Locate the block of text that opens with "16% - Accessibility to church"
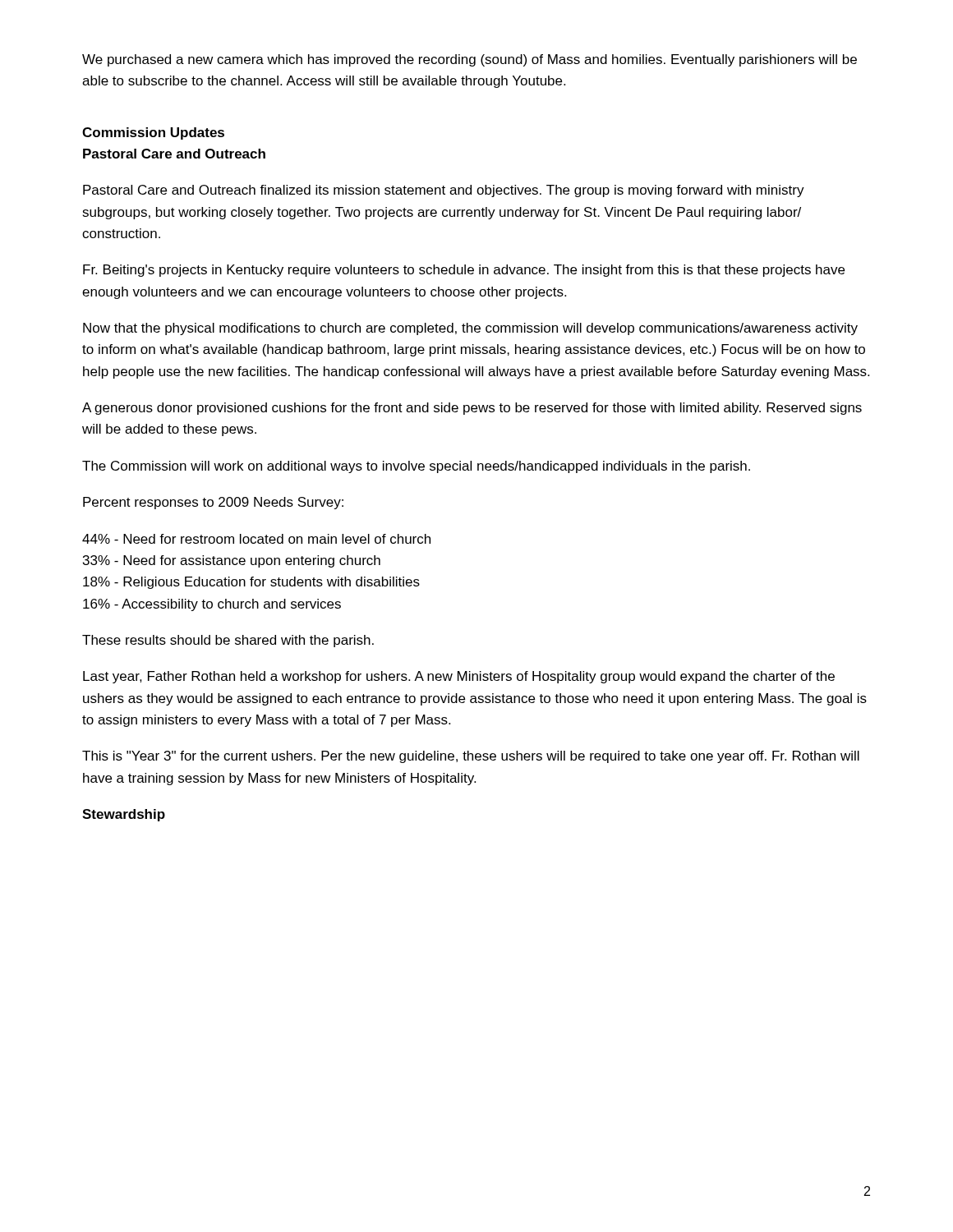 click(212, 604)
